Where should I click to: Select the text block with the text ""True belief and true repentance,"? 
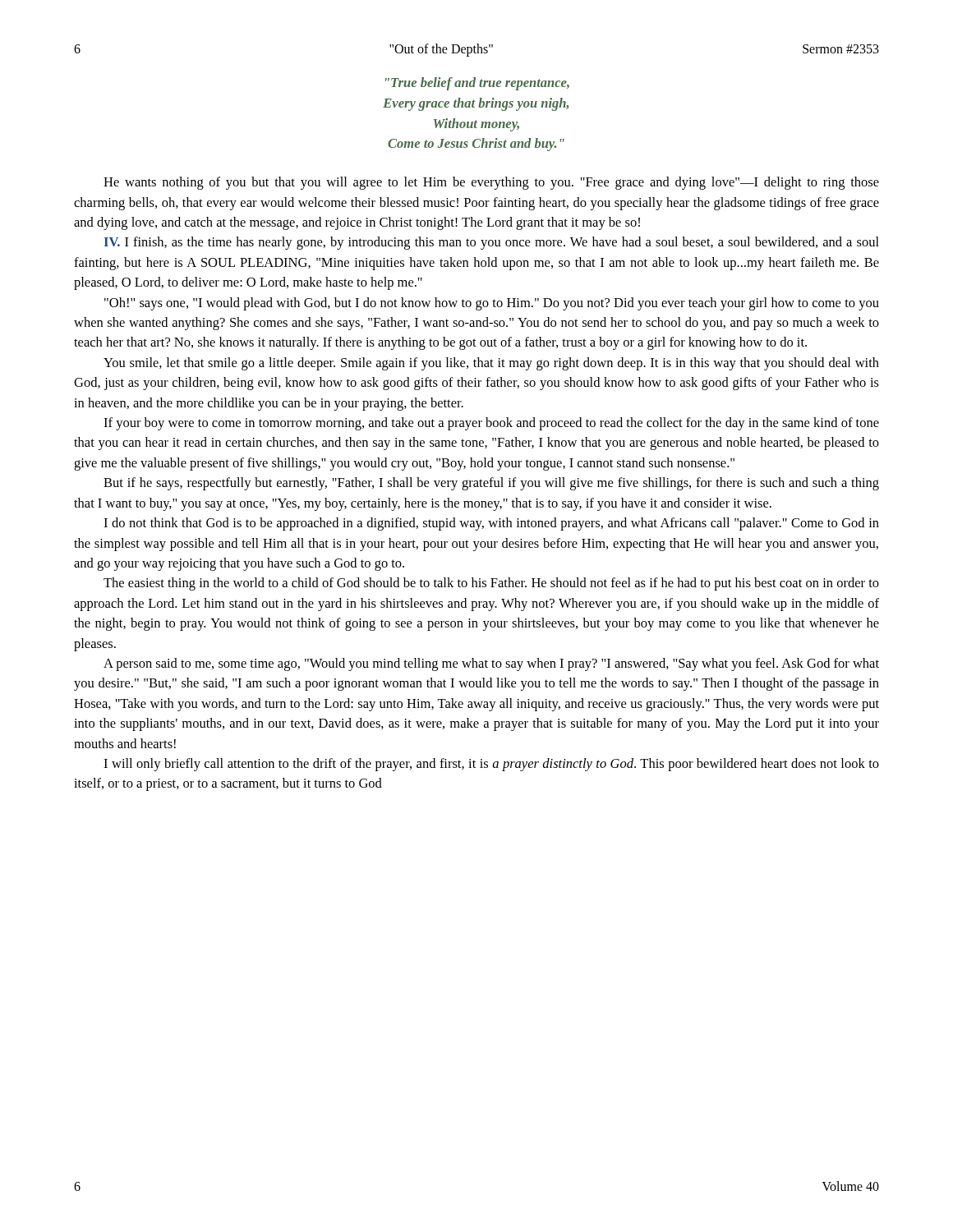click(476, 113)
